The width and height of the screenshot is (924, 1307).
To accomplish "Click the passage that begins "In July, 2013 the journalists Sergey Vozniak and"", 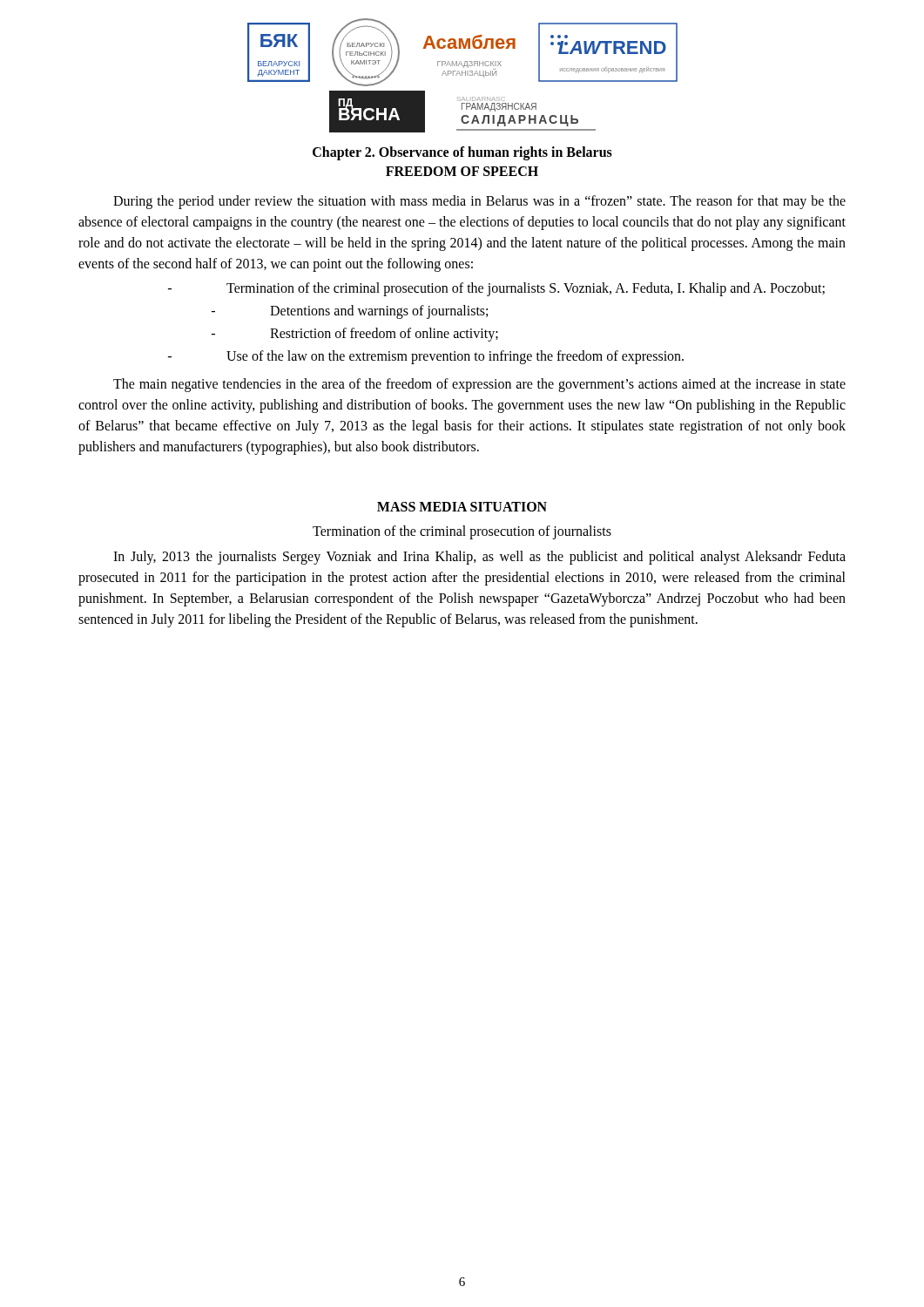I will coord(462,588).
